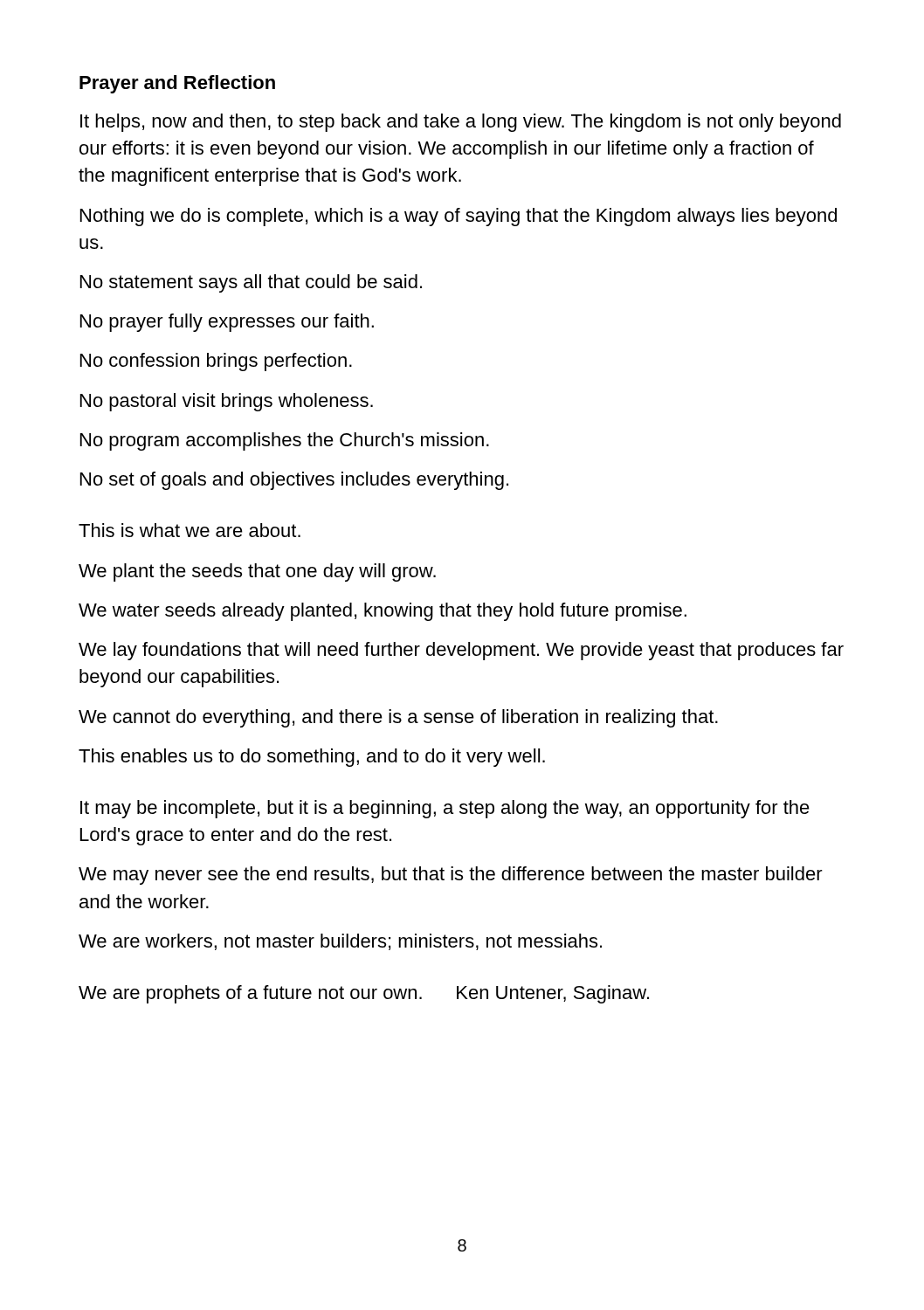Locate the passage starting "This enables us to do something, and to"

pos(312,756)
